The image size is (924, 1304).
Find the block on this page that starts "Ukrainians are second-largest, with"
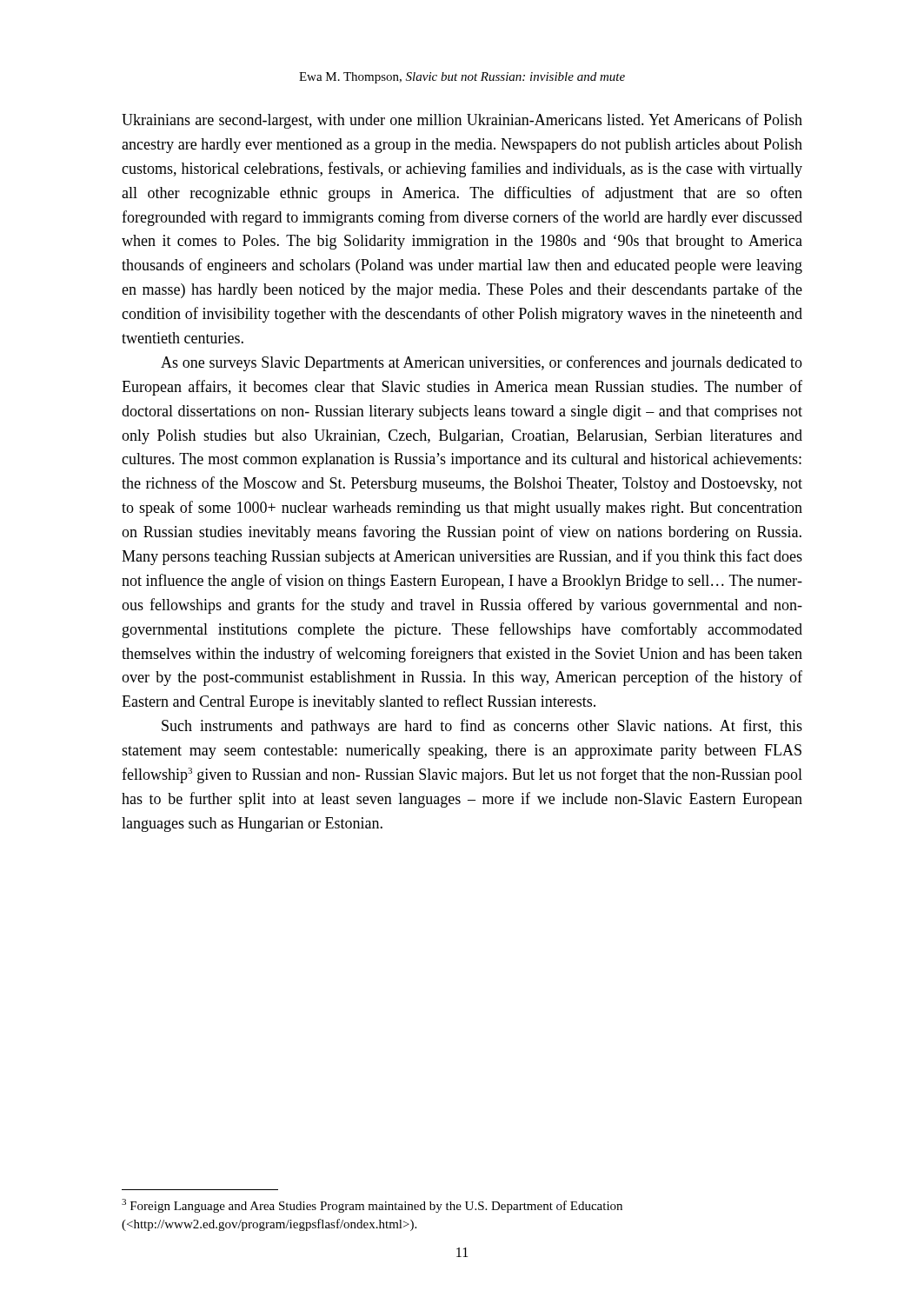462,230
